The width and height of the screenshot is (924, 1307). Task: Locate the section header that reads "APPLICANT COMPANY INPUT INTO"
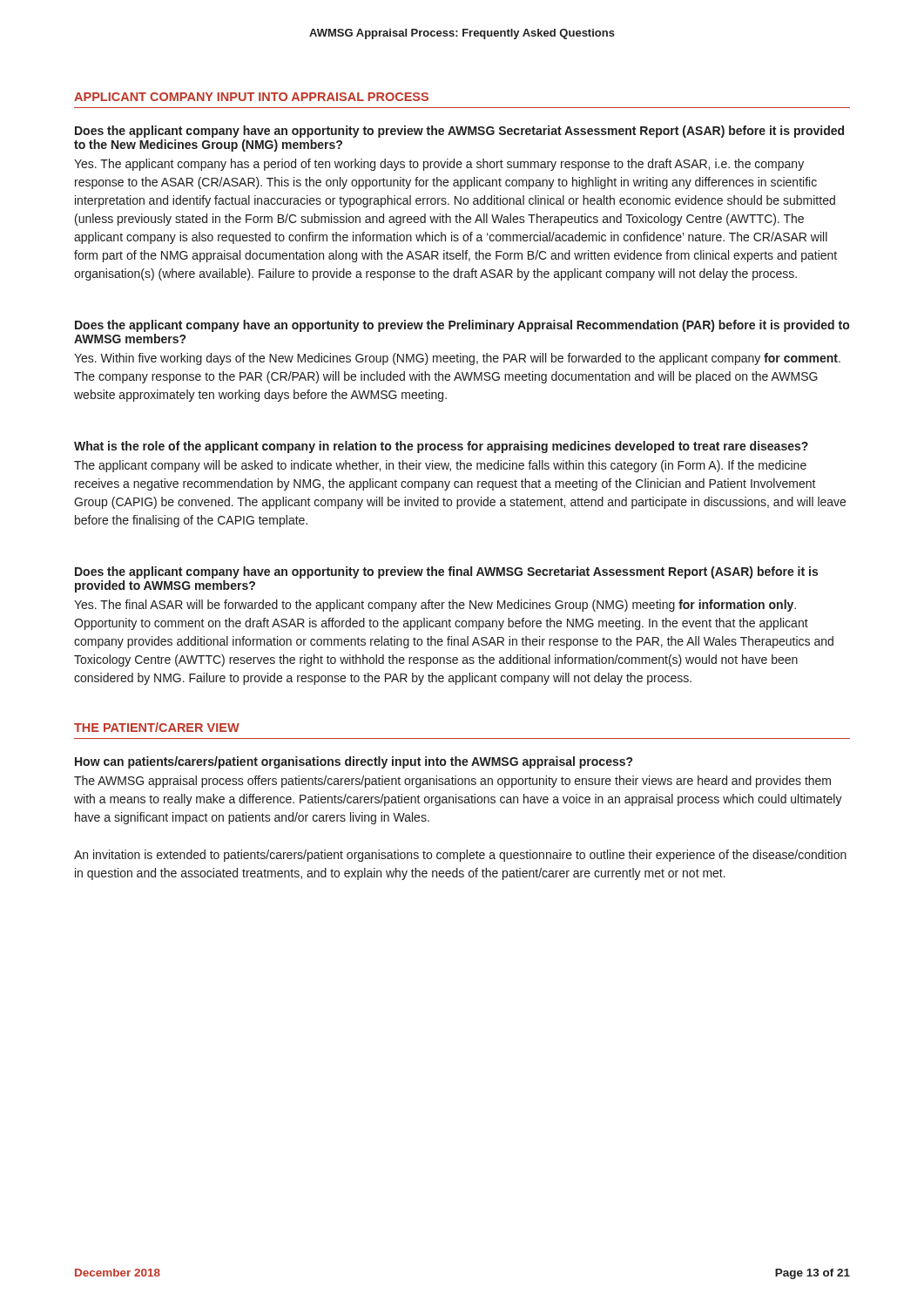tap(462, 99)
